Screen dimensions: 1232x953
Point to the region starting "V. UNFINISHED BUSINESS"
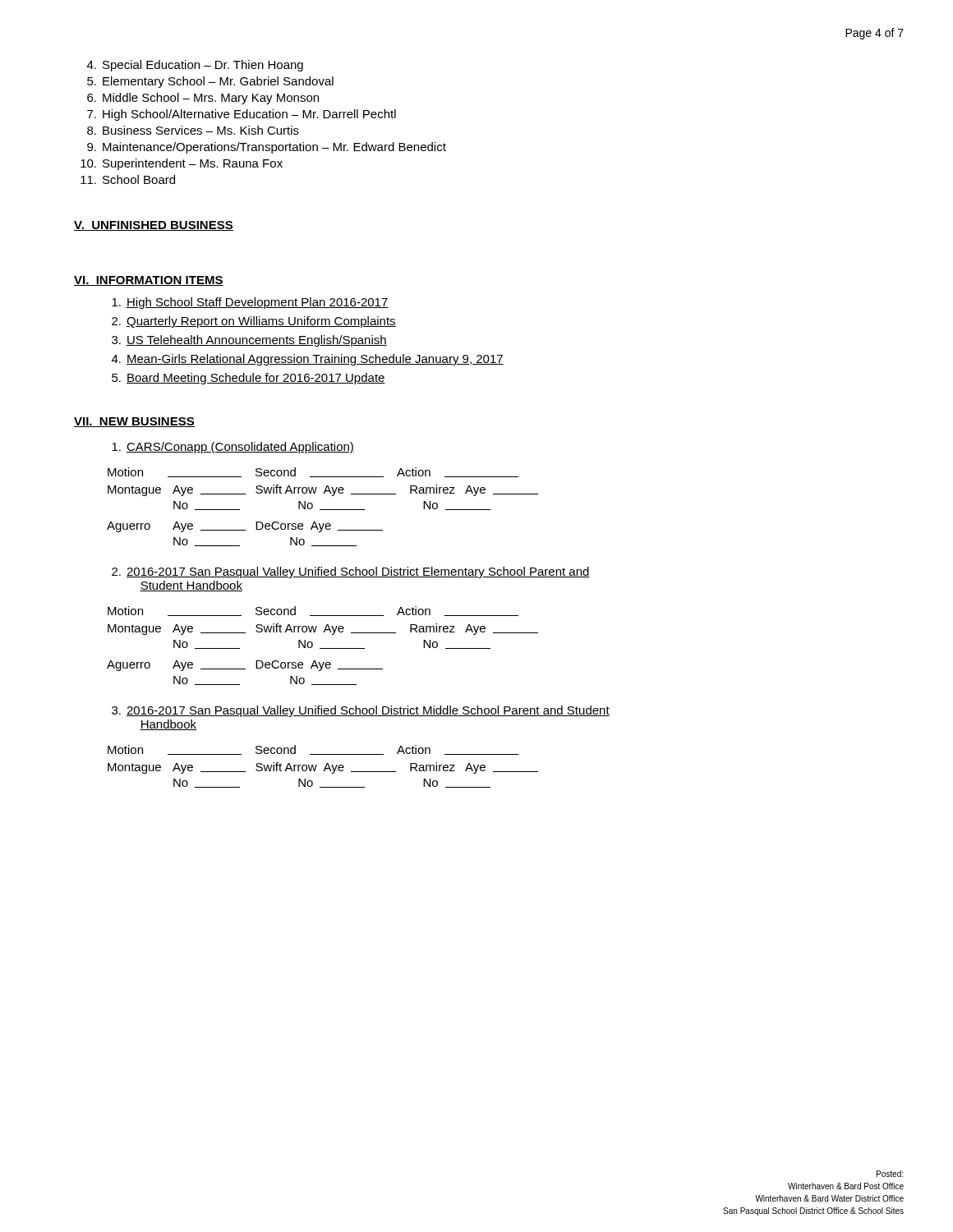click(153, 225)
